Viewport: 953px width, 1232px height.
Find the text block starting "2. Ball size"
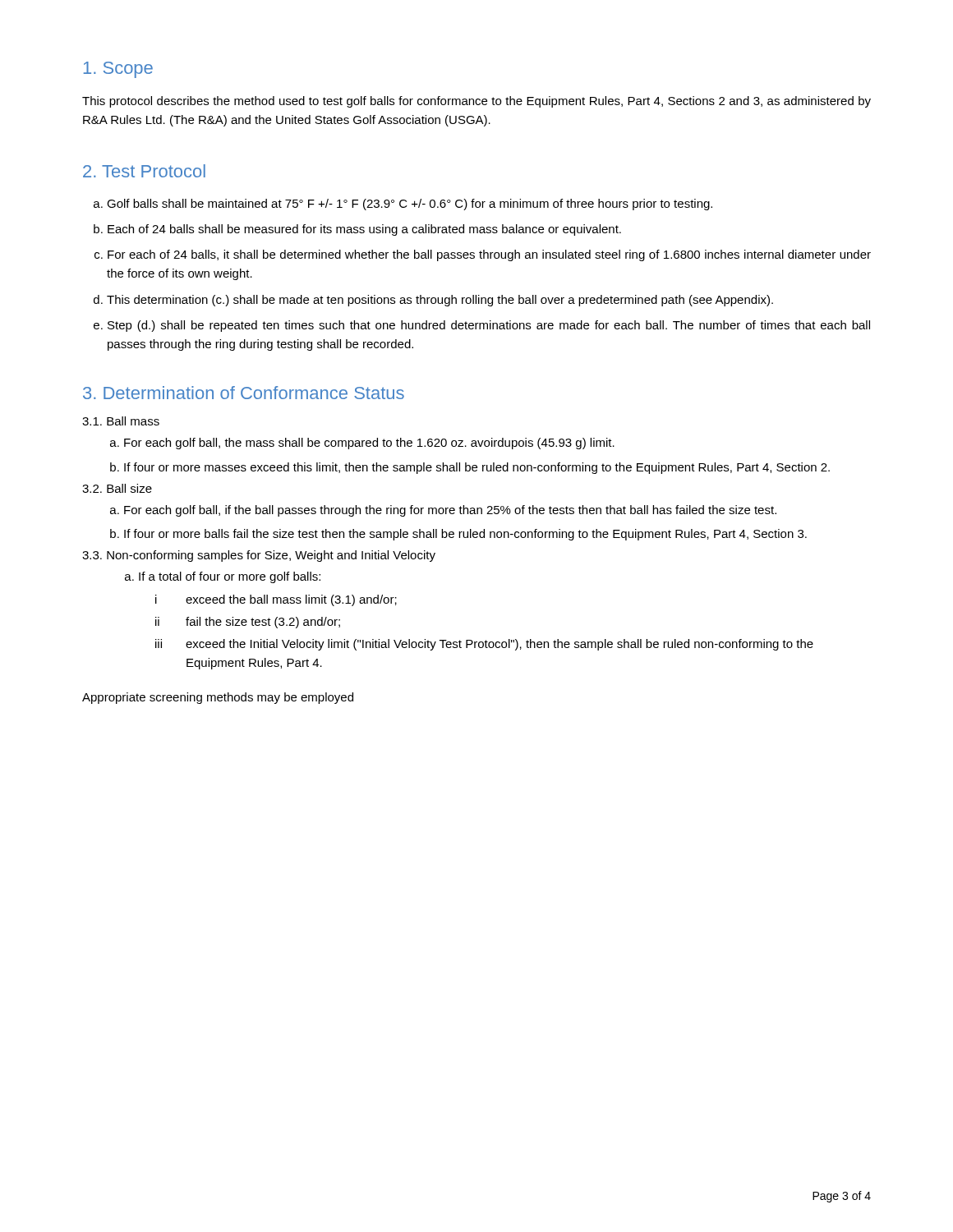[x=117, y=488]
